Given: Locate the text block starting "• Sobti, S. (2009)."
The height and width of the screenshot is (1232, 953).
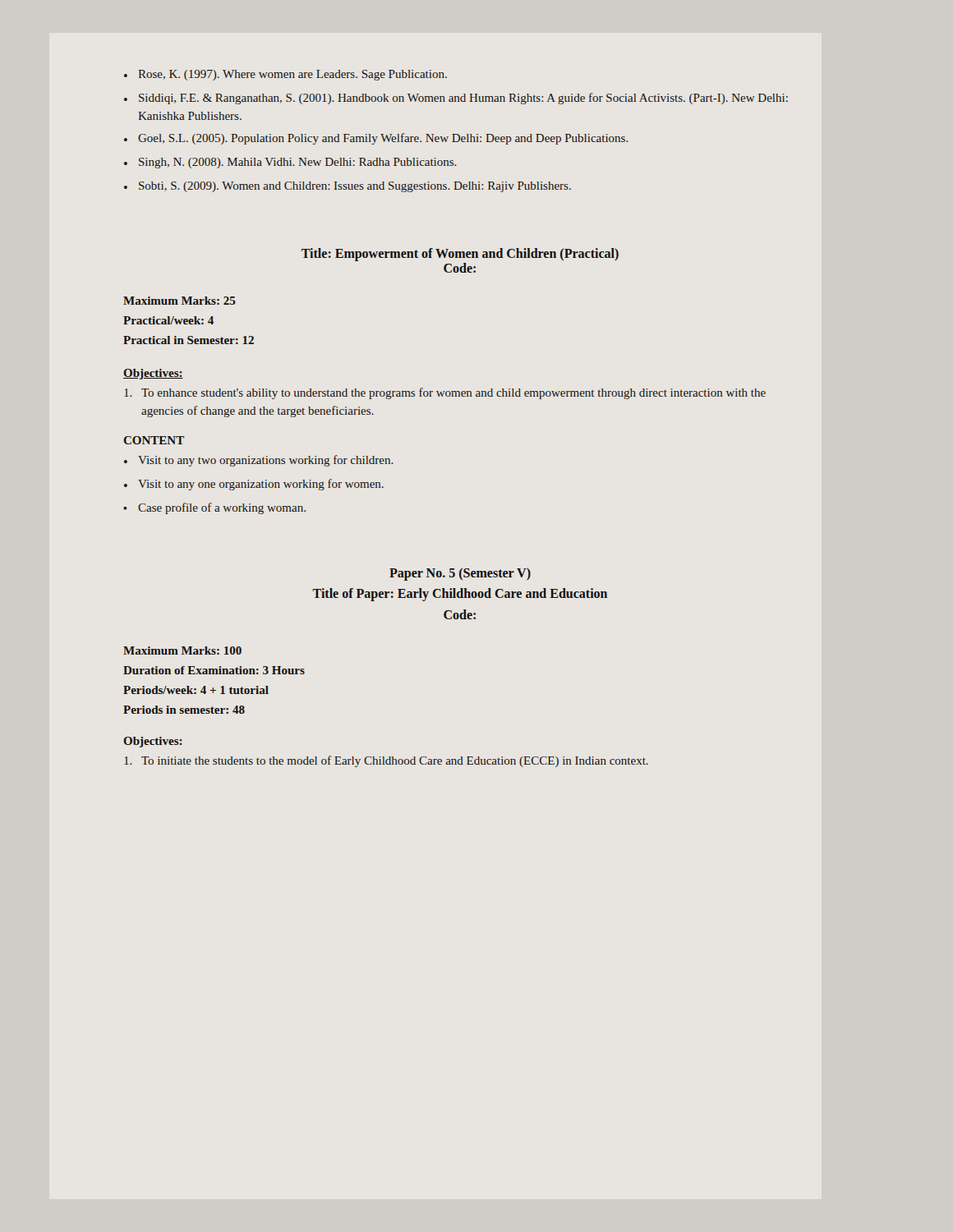Looking at the screenshot, I should 347,187.
